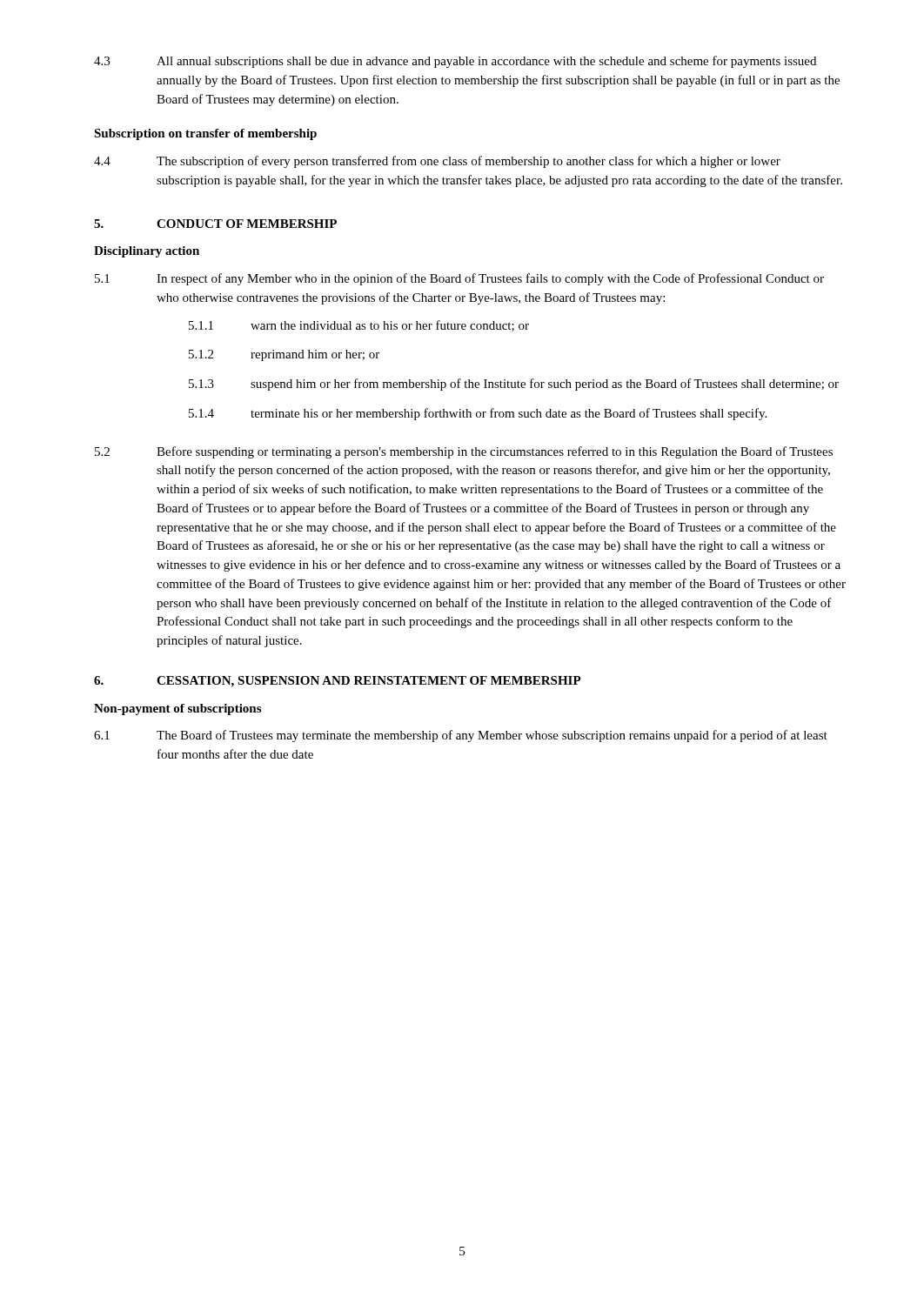Image resolution: width=924 pixels, height=1305 pixels.
Task: Navigate to the element starting "5.1.2 reprimand him or her; or"
Action: pos(284,355)
